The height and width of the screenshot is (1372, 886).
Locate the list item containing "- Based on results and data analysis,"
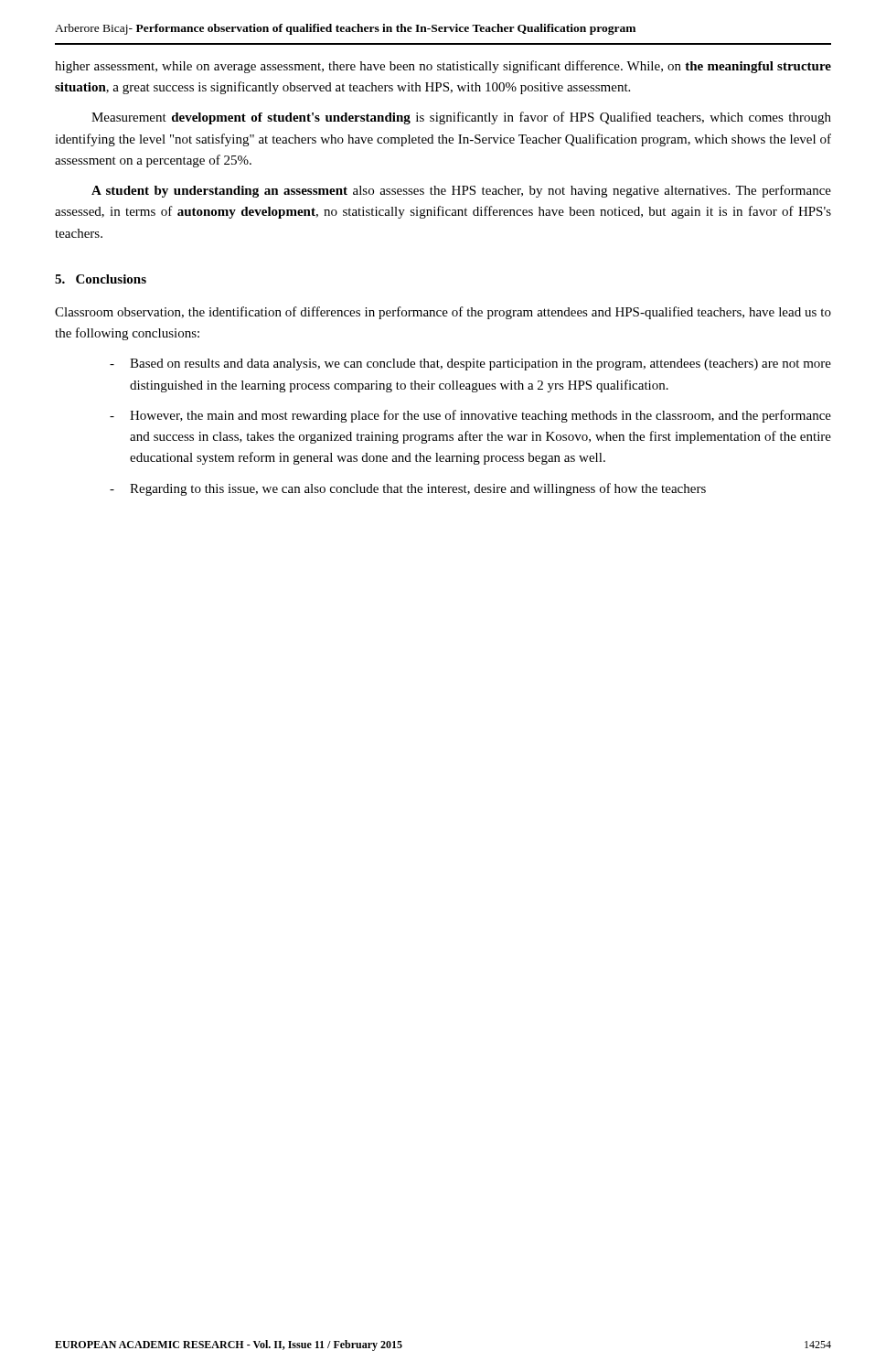click(x=470, y=375)
